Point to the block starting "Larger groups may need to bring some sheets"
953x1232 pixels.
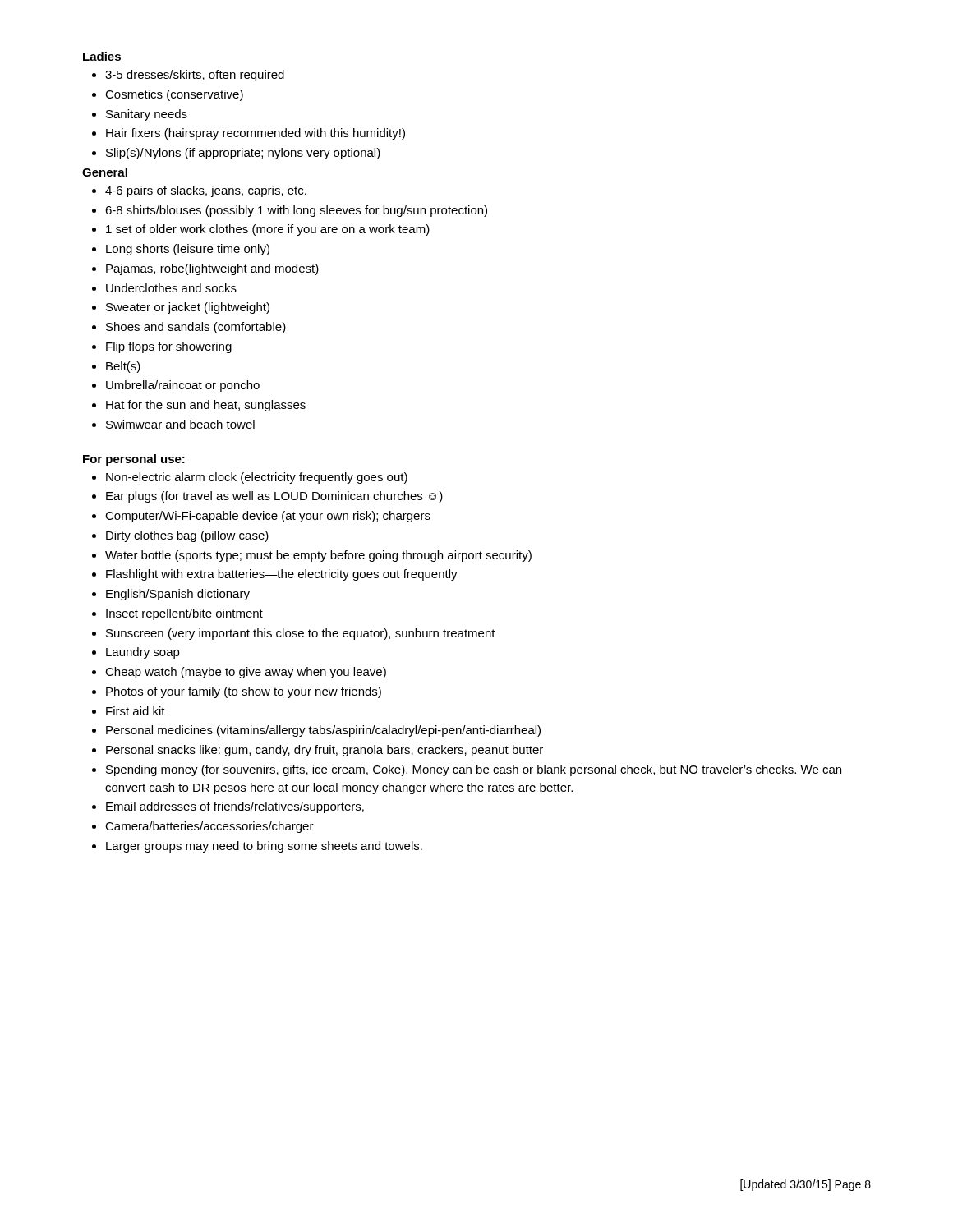coord(264,847)
